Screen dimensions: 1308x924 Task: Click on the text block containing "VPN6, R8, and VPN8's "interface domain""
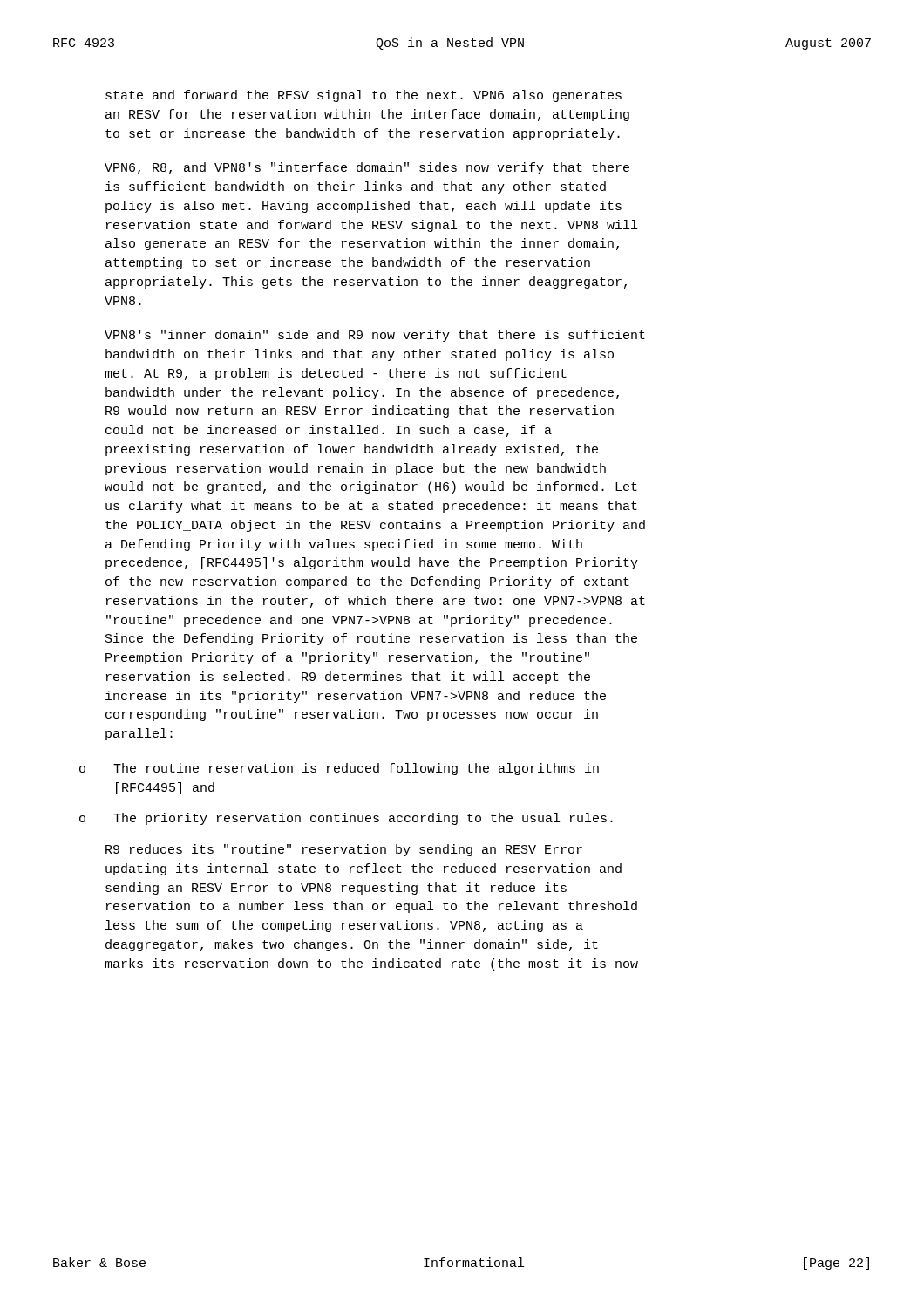[371, 235]
